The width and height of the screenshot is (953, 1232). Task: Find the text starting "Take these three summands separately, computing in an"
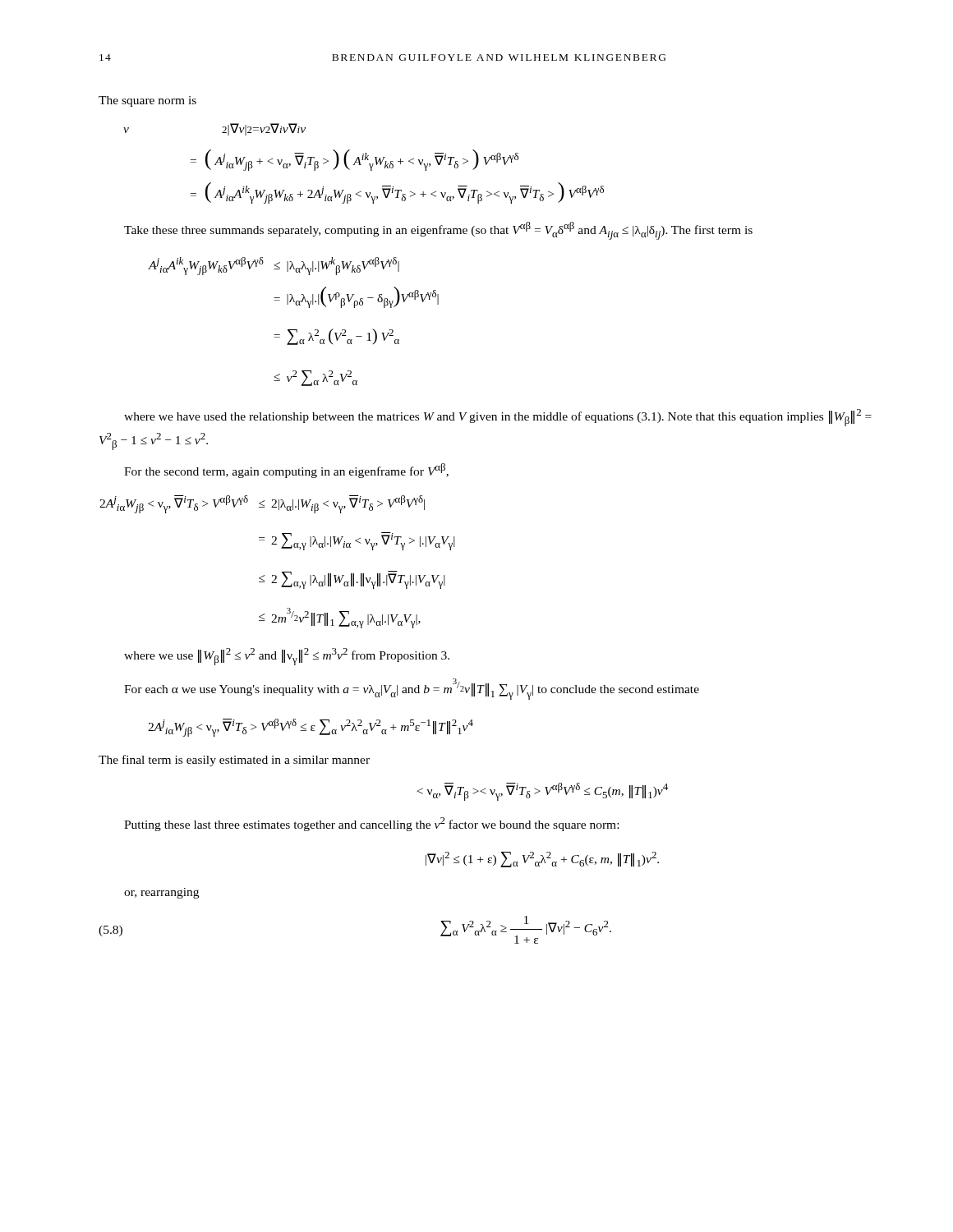[x=438, y=230]
